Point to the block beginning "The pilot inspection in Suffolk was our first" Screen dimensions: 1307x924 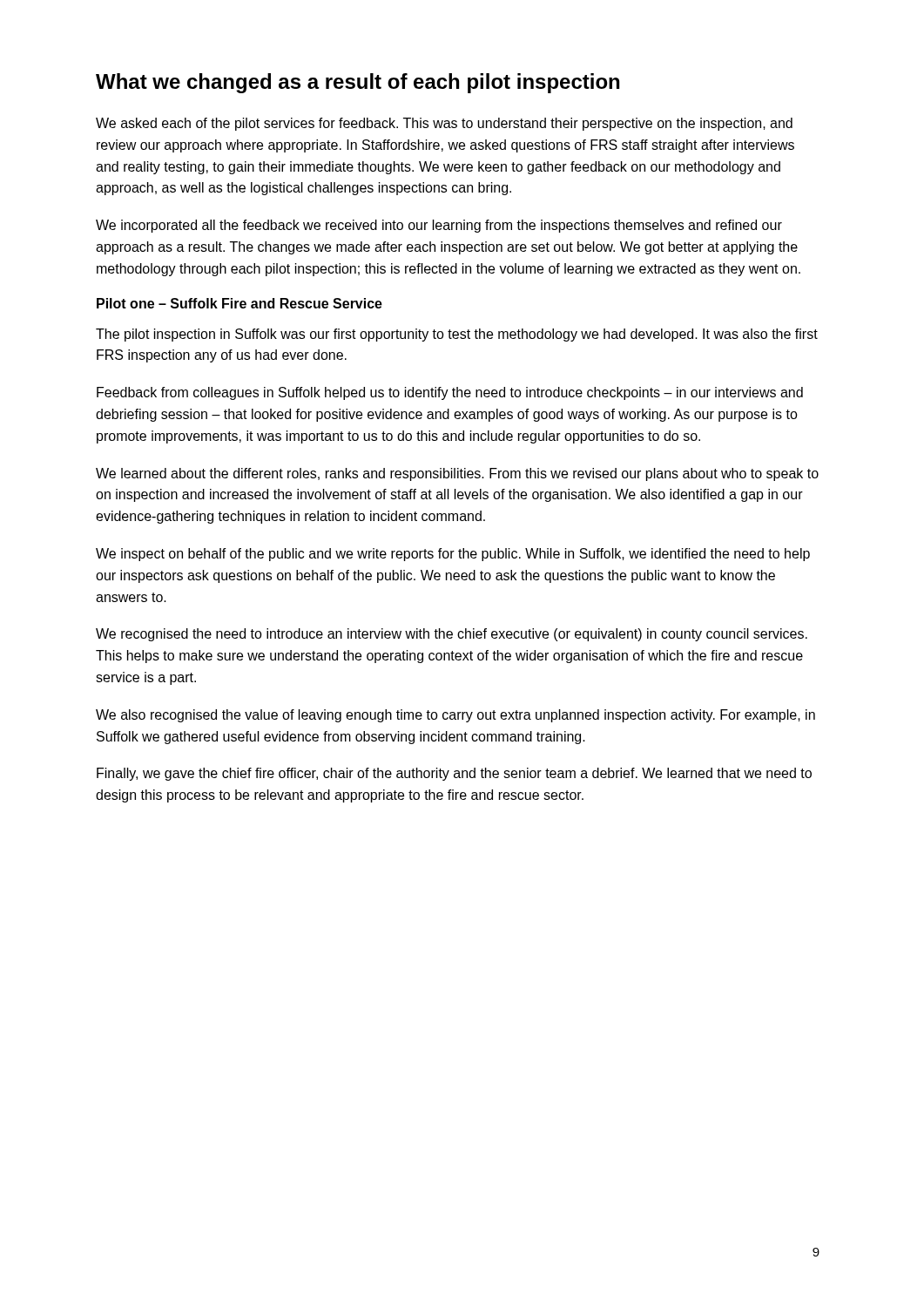(457, 345)
